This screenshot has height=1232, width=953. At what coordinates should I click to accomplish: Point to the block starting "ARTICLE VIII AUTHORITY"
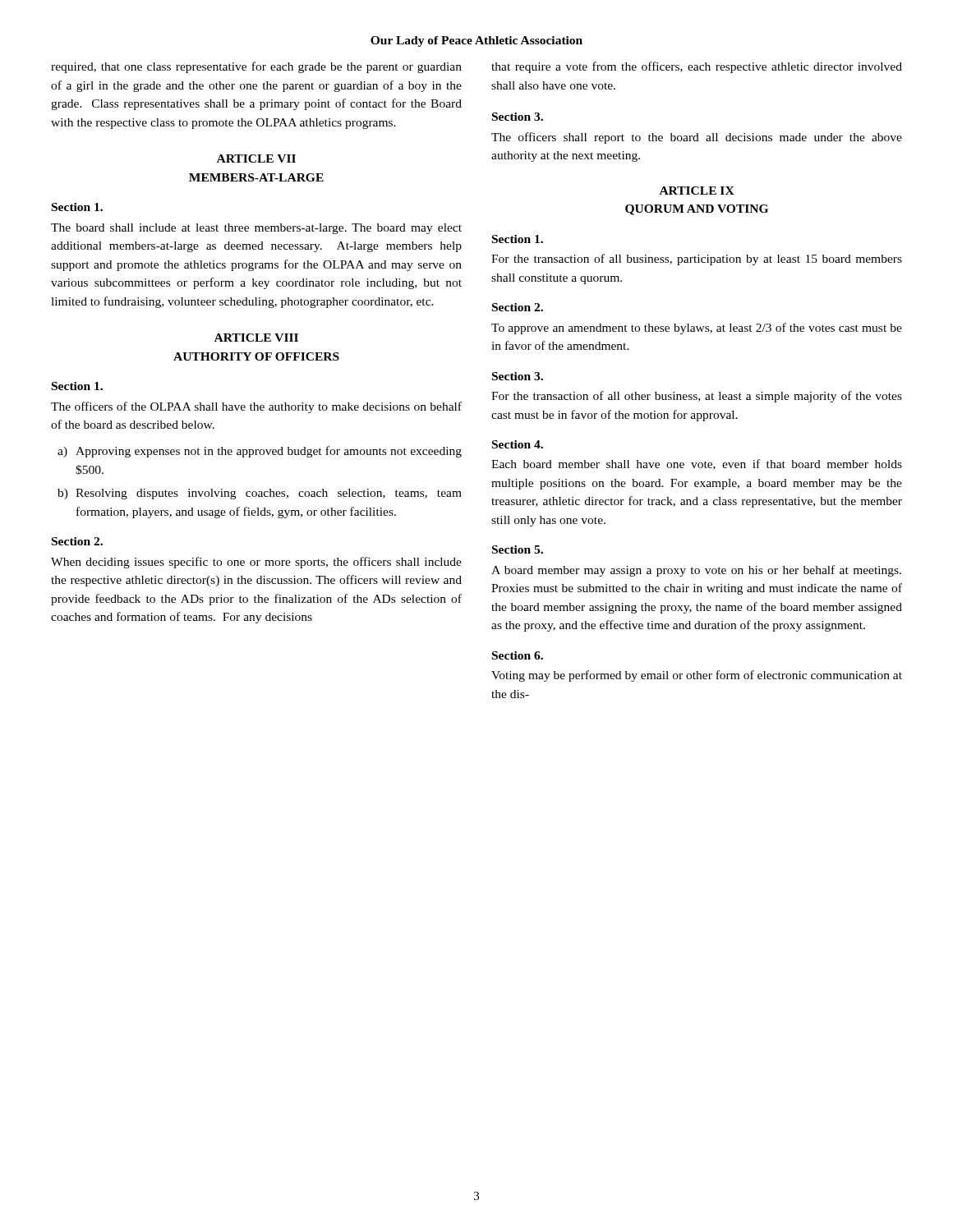(x=256, y=347)
